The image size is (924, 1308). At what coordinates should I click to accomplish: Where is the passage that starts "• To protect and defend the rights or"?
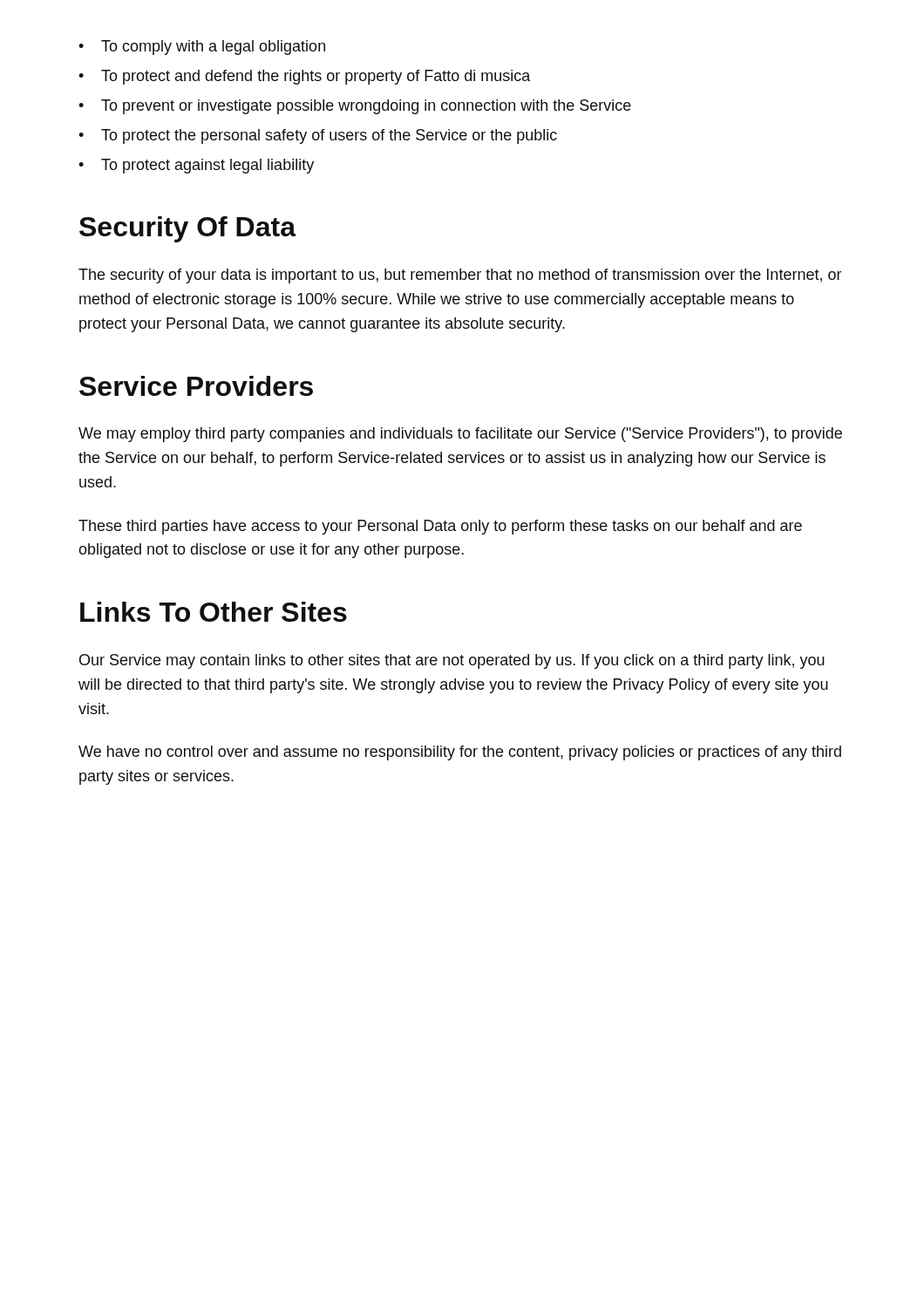pyautogui.click(x=462, y=77)
